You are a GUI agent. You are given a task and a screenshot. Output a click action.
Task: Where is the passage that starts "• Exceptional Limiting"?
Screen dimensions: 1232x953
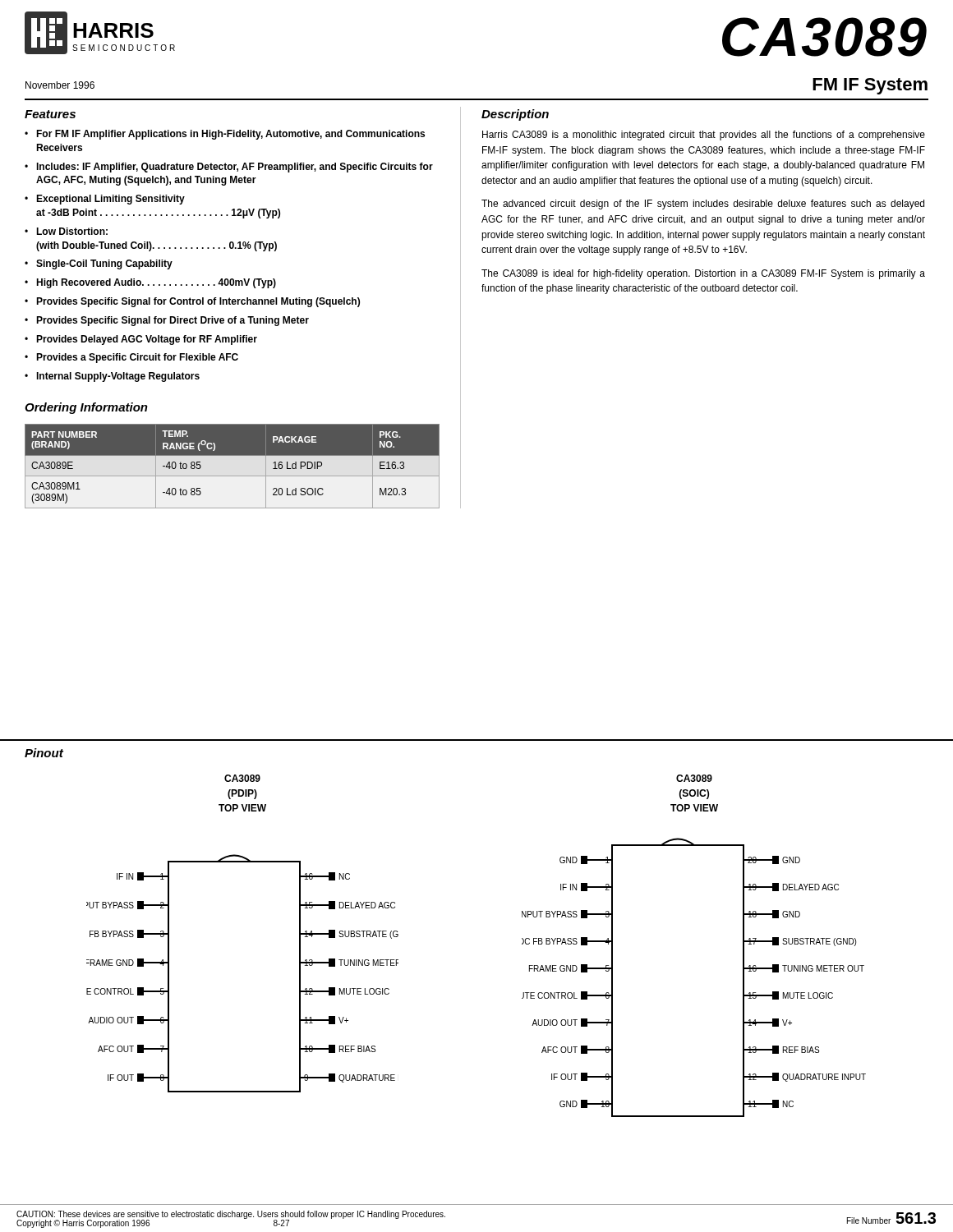click(x=153, y=205)
